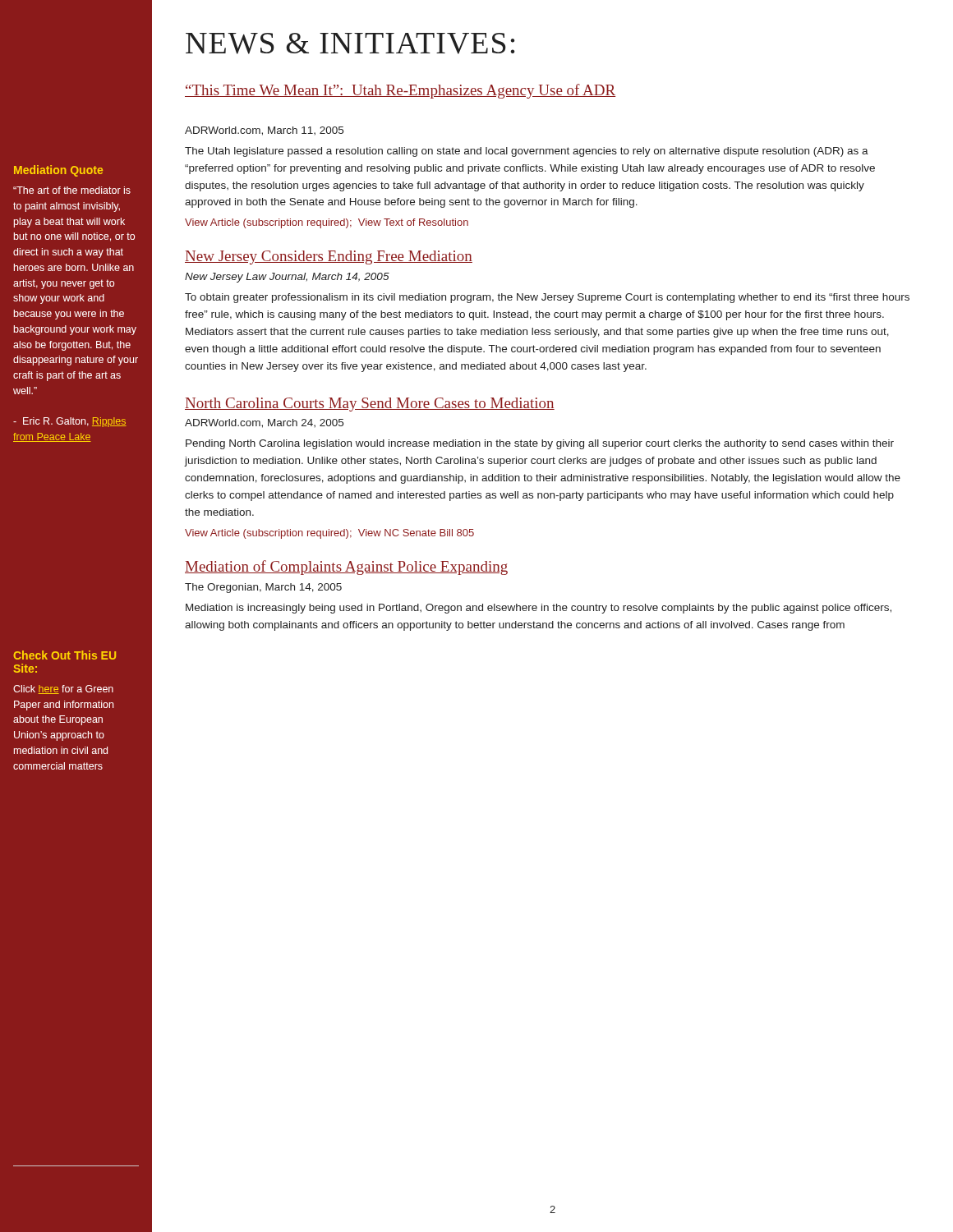The image size is (953, 1232).
Task: Navigate to the block starting "ADRWorld.com, March 11, 2005"
Action: coord(265,130)
